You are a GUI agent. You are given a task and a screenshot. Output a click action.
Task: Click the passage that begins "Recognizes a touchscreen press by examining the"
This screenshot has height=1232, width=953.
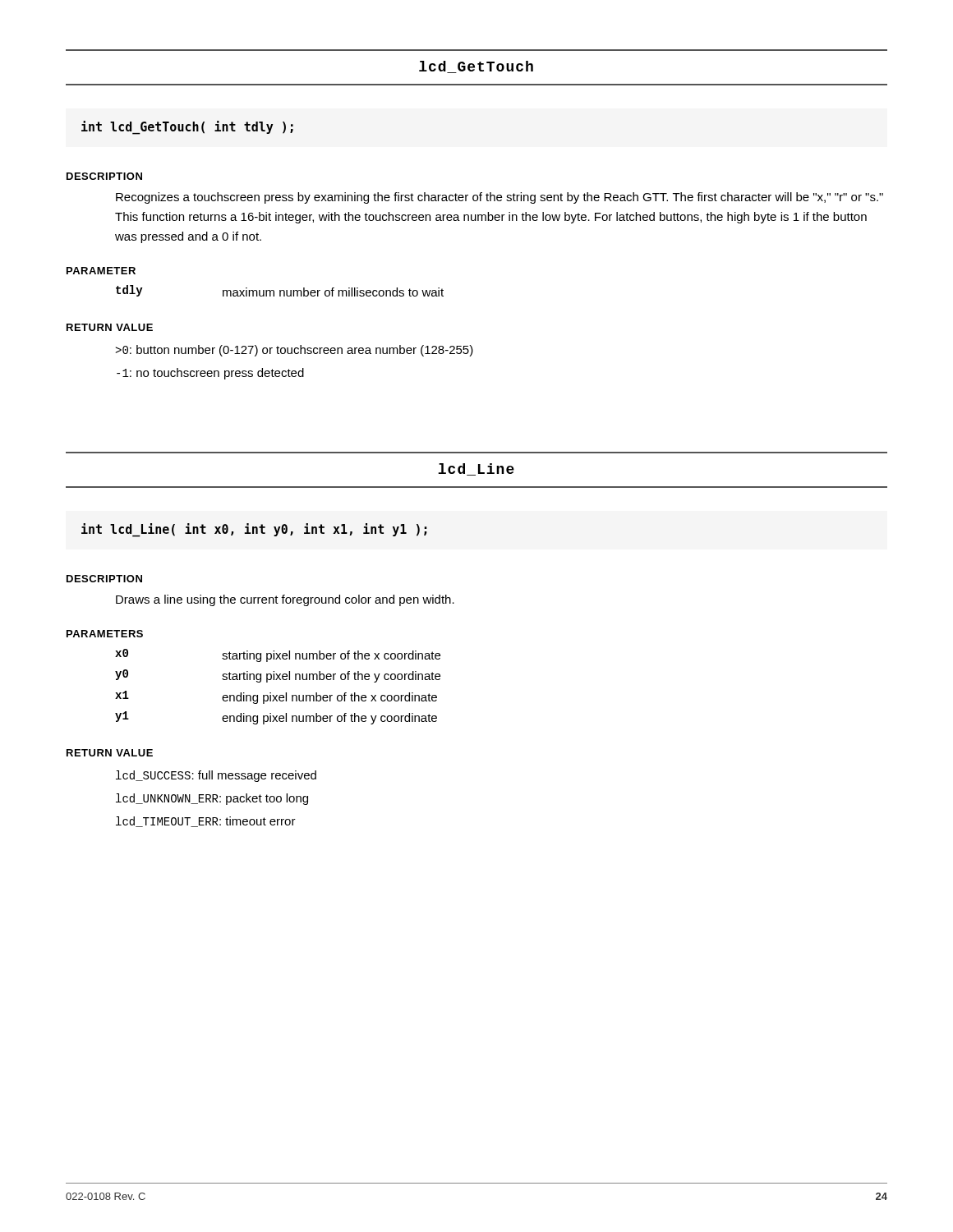coord(499,216)
